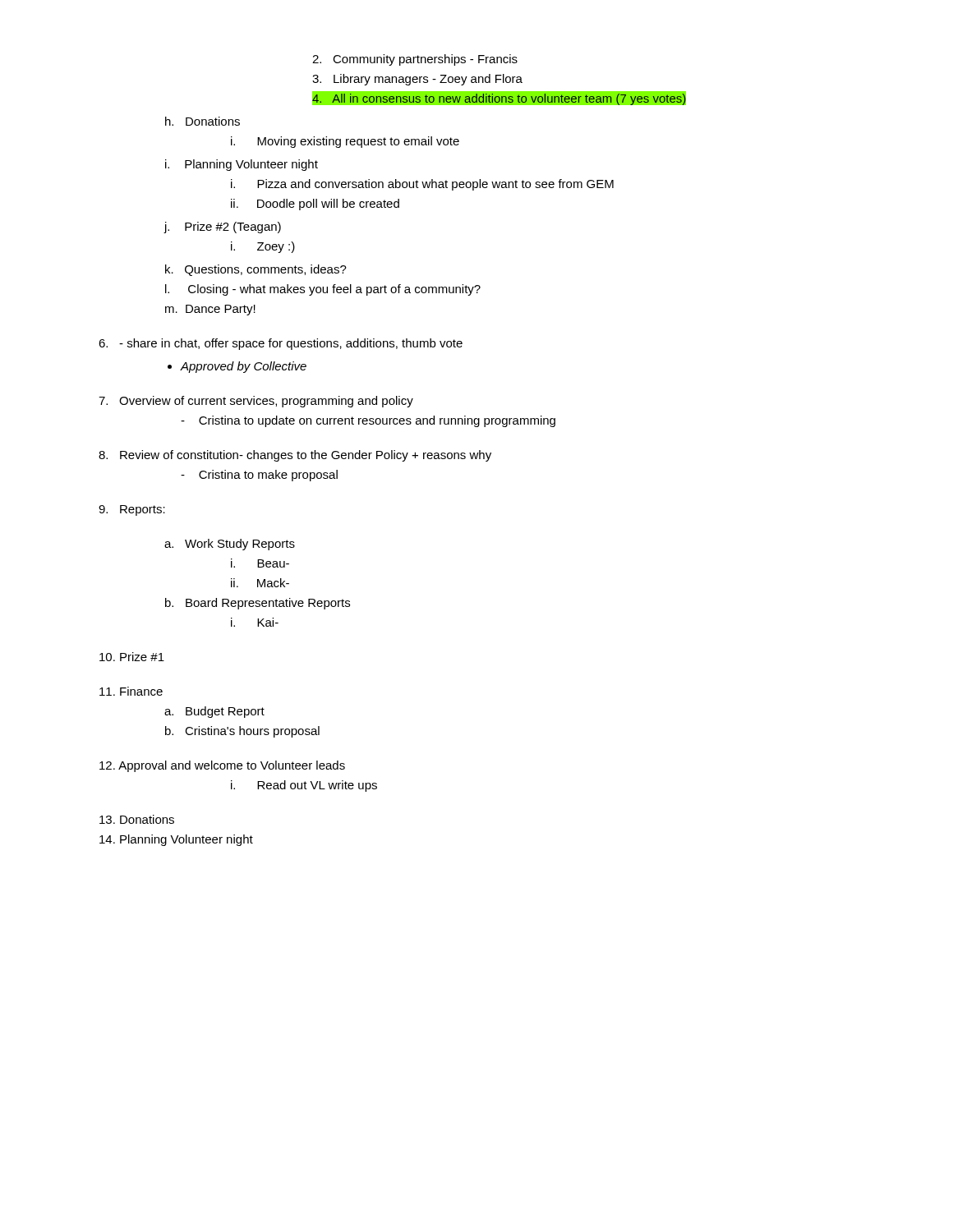953x1232 pixels.
Task: Find the region starting "12. Approval and welcome"
Action: [x=222, y=765]
